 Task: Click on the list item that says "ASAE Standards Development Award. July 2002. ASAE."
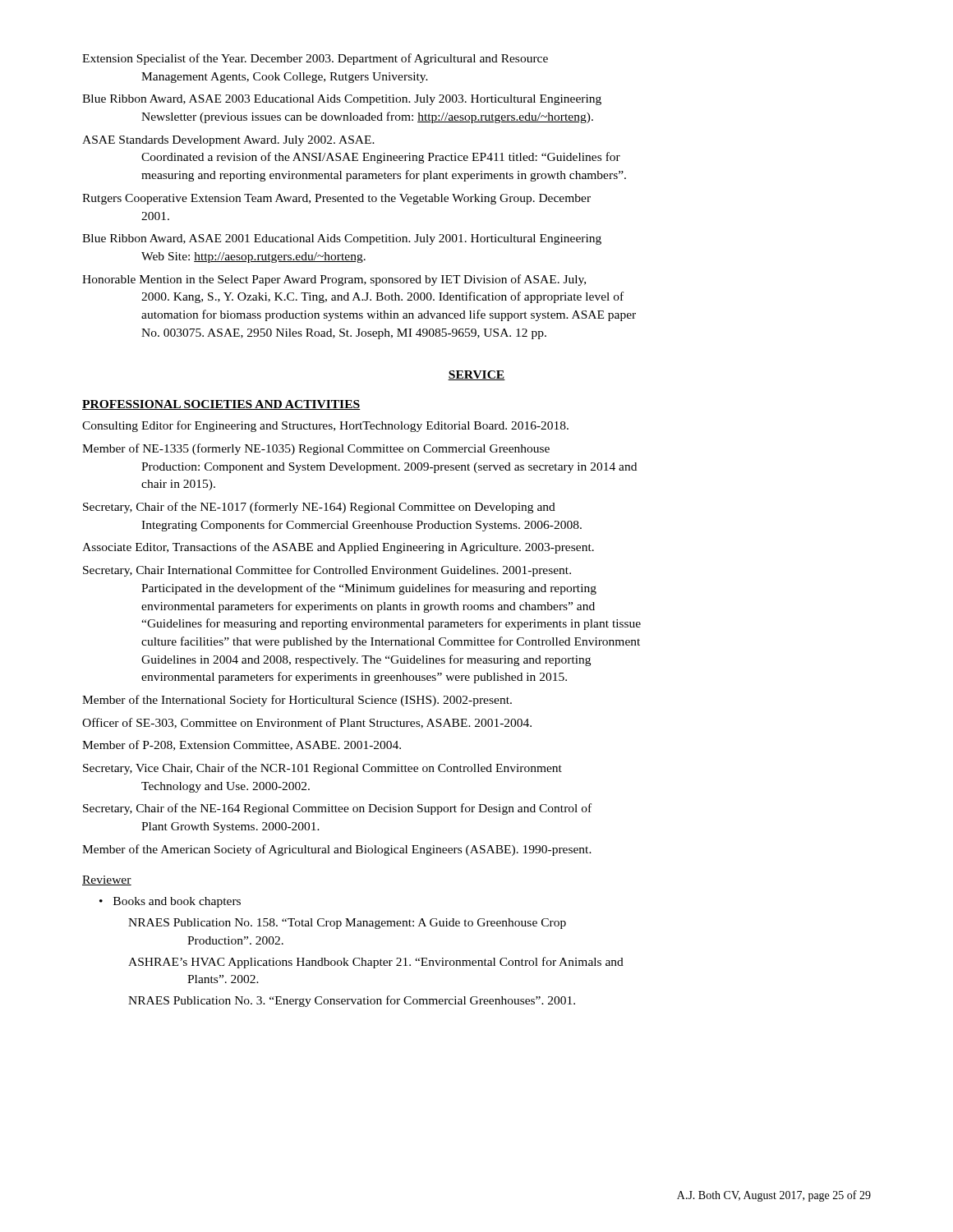(x=476, y=158)
